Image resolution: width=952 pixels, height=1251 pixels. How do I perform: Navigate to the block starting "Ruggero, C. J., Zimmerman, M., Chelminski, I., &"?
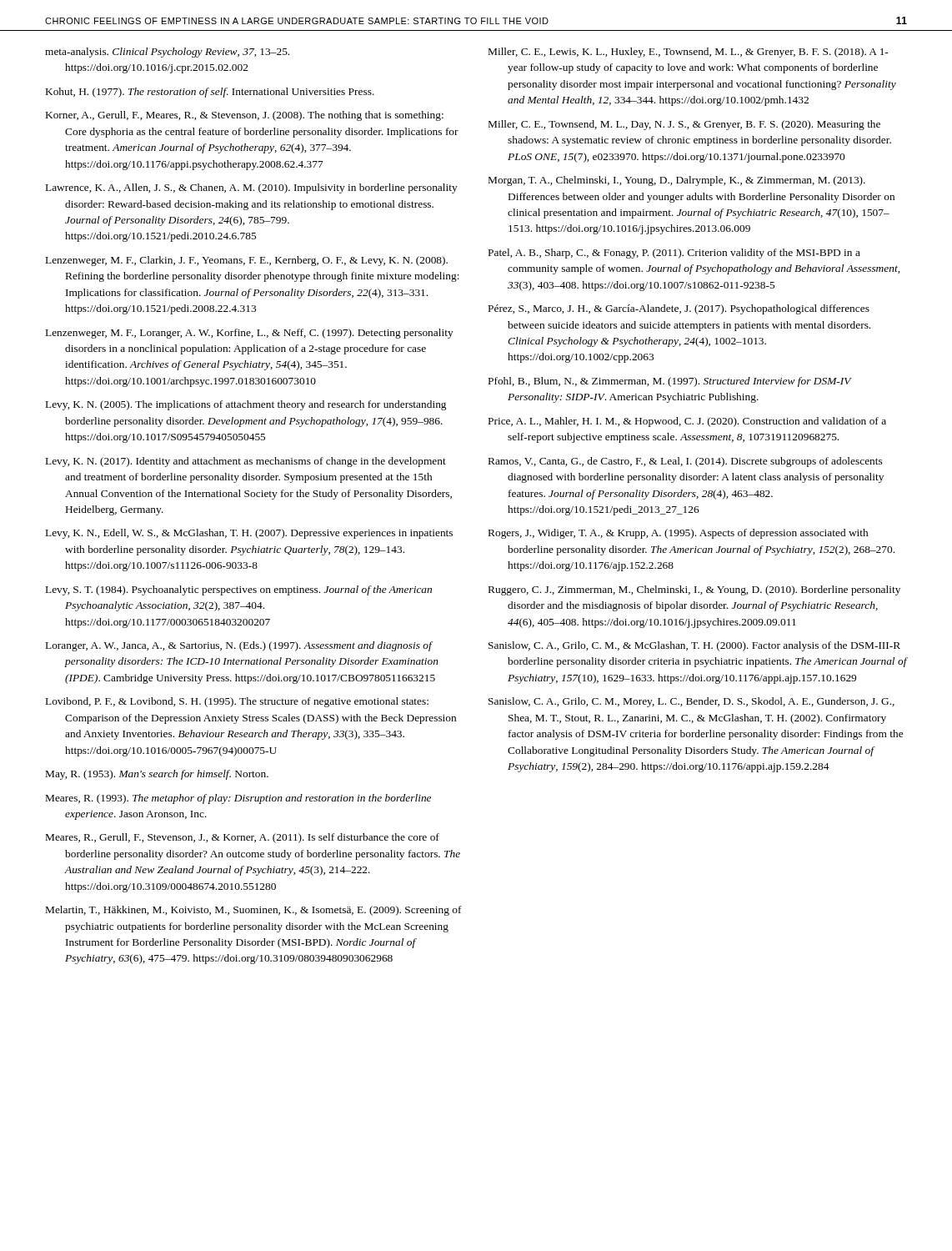[694, 605]
